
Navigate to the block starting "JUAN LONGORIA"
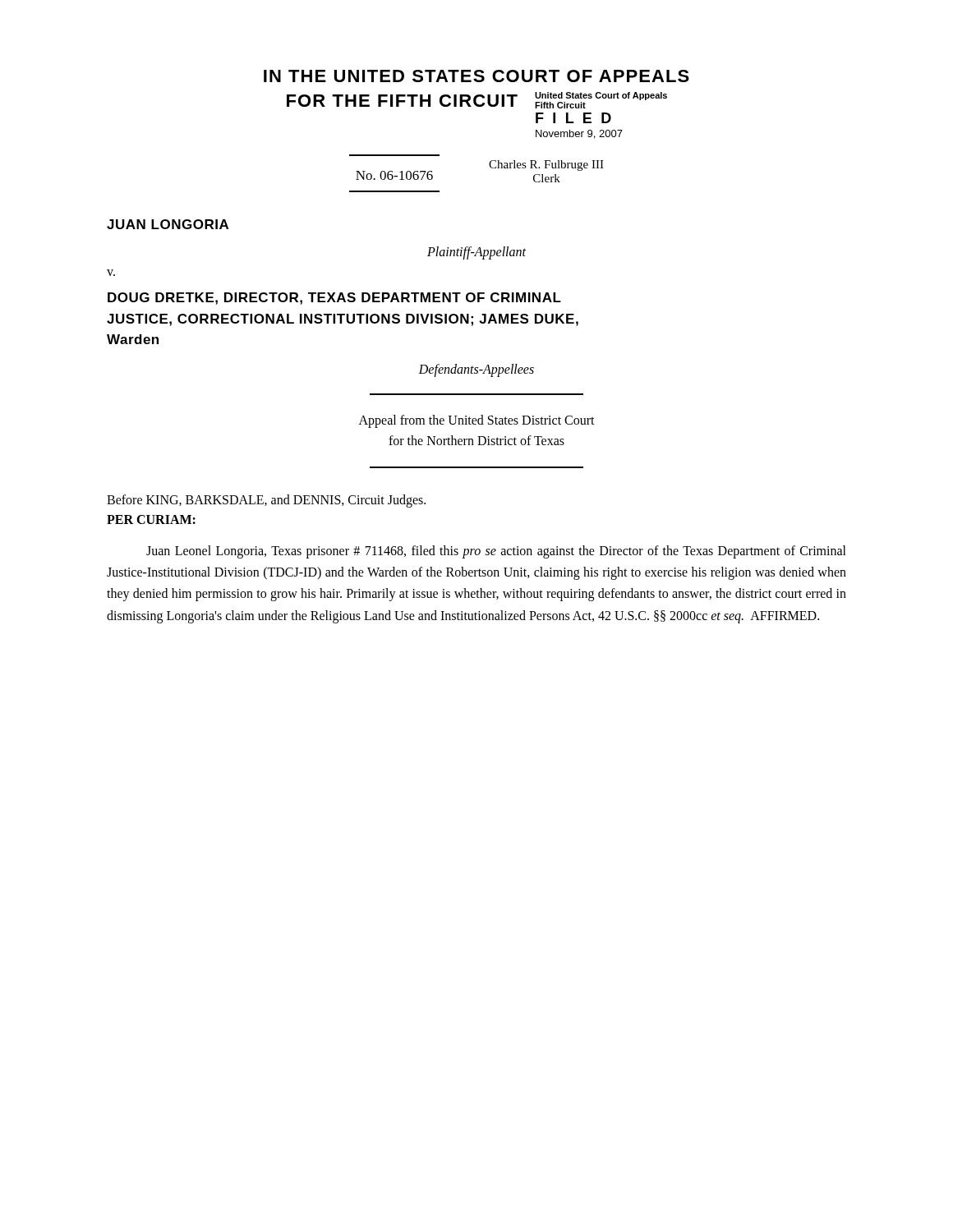click(x=168, y=225)
